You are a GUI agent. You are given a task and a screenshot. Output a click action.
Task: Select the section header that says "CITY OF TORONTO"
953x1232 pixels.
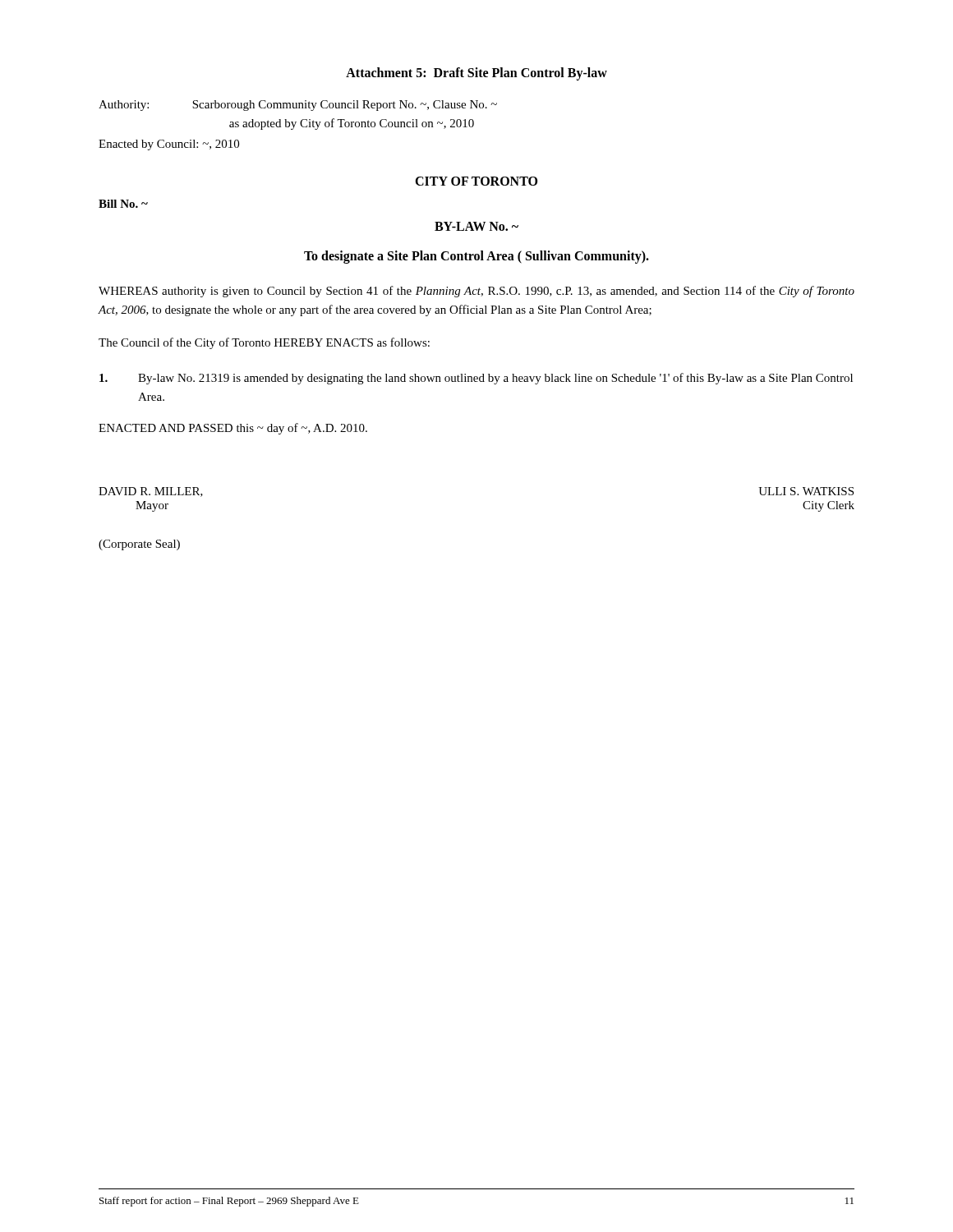click(476, 181)
